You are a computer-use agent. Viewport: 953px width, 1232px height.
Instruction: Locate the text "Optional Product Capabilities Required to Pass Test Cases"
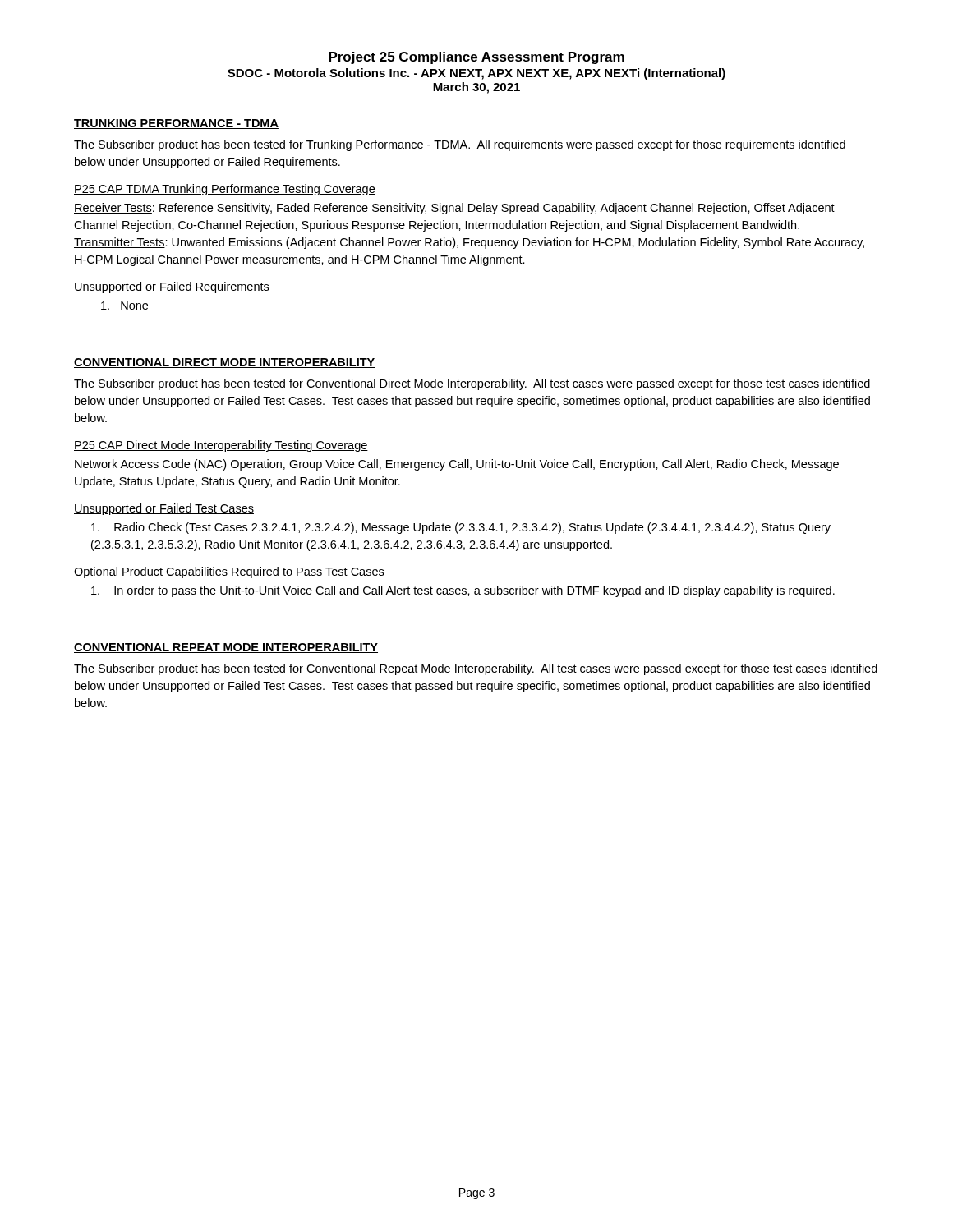[x=229, y=572]
